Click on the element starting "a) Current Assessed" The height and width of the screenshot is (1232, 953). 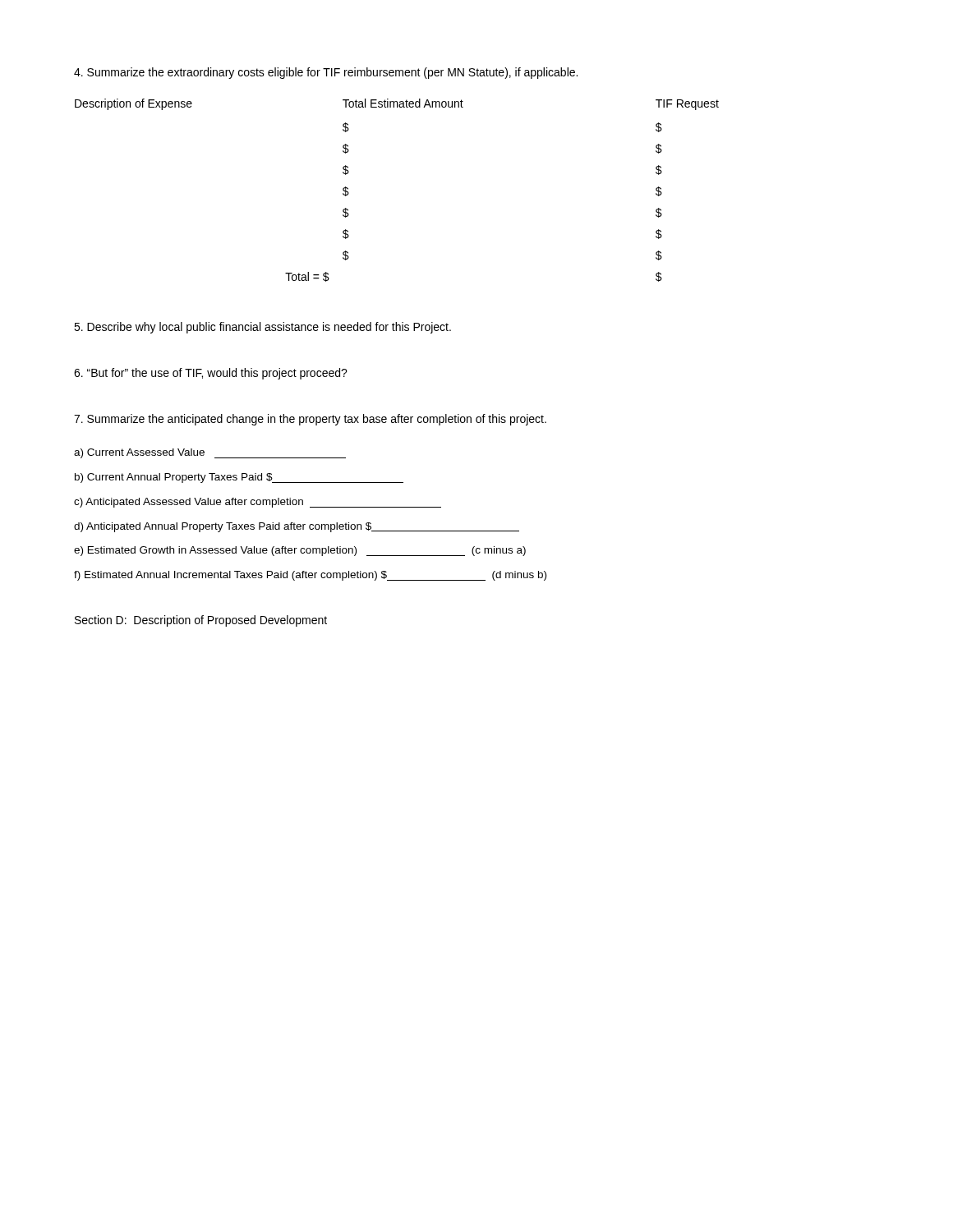pyautogui.click(x=210, y=452)
